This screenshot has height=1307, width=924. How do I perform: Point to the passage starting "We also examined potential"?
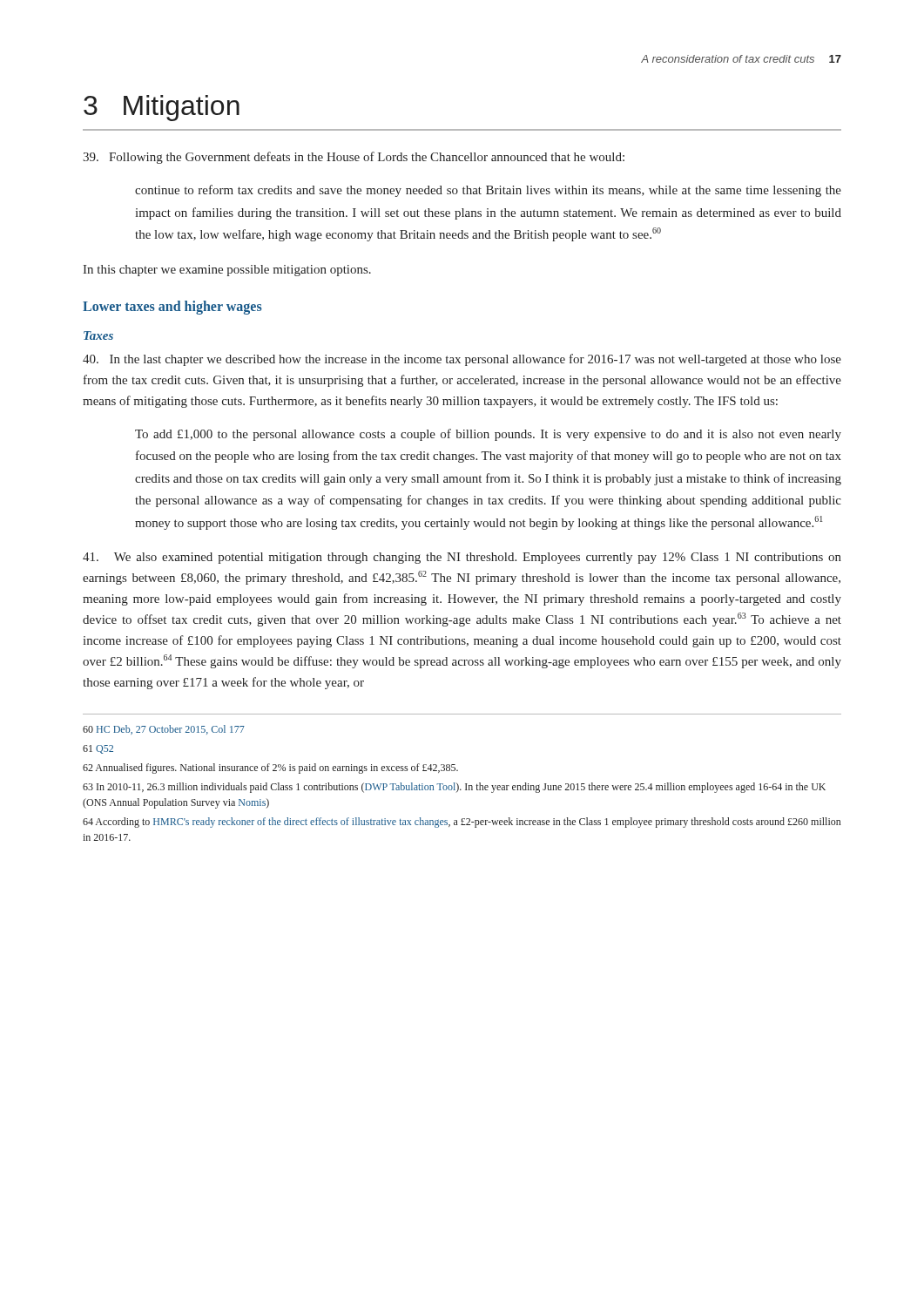(x=462, y=620)
